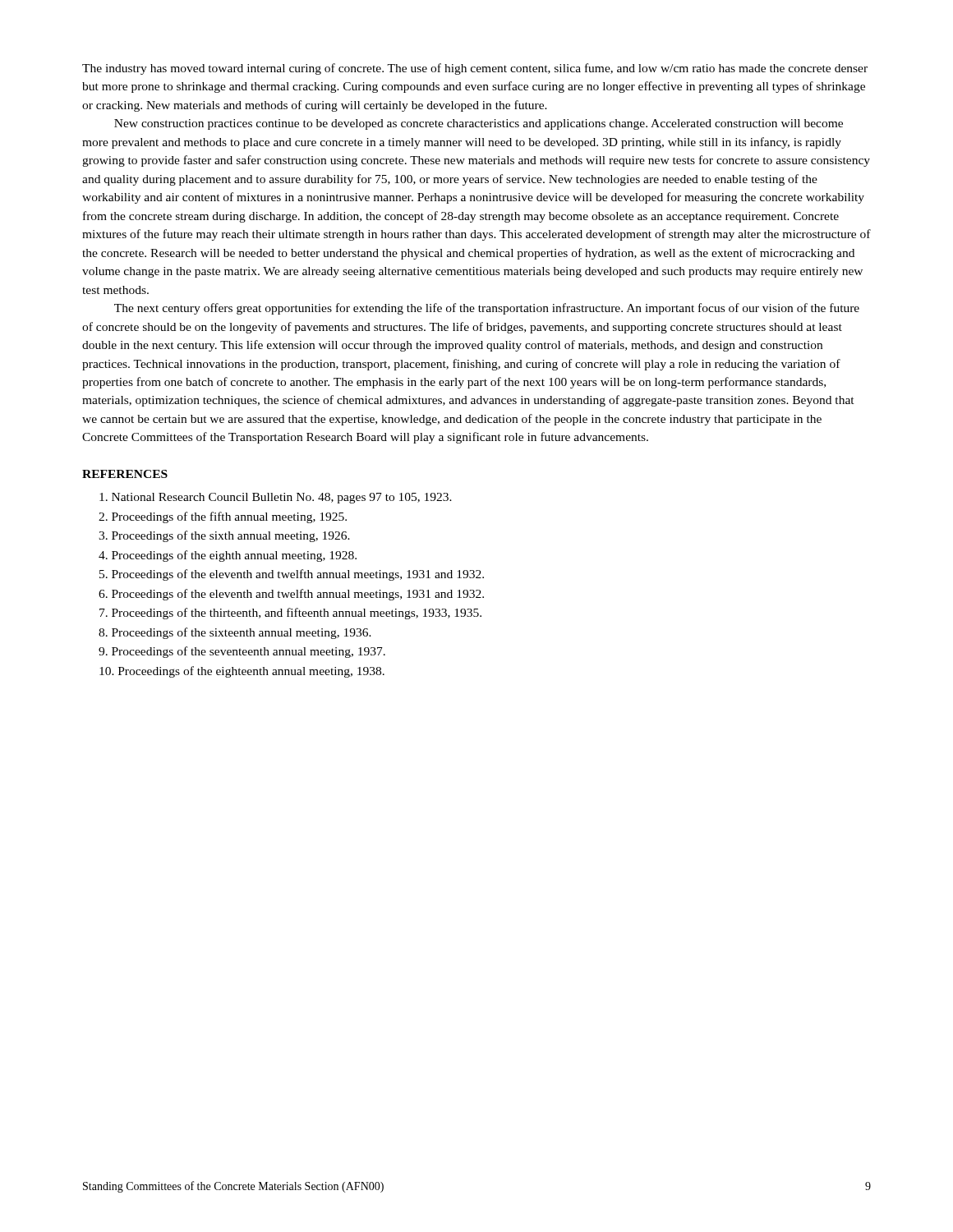Image resolution: width=953 pixels, height=1232 pixels.
Task: Click on the text block starting "2. Proceedings of the fifth annual meeting,"
Action: coord(223,516)
